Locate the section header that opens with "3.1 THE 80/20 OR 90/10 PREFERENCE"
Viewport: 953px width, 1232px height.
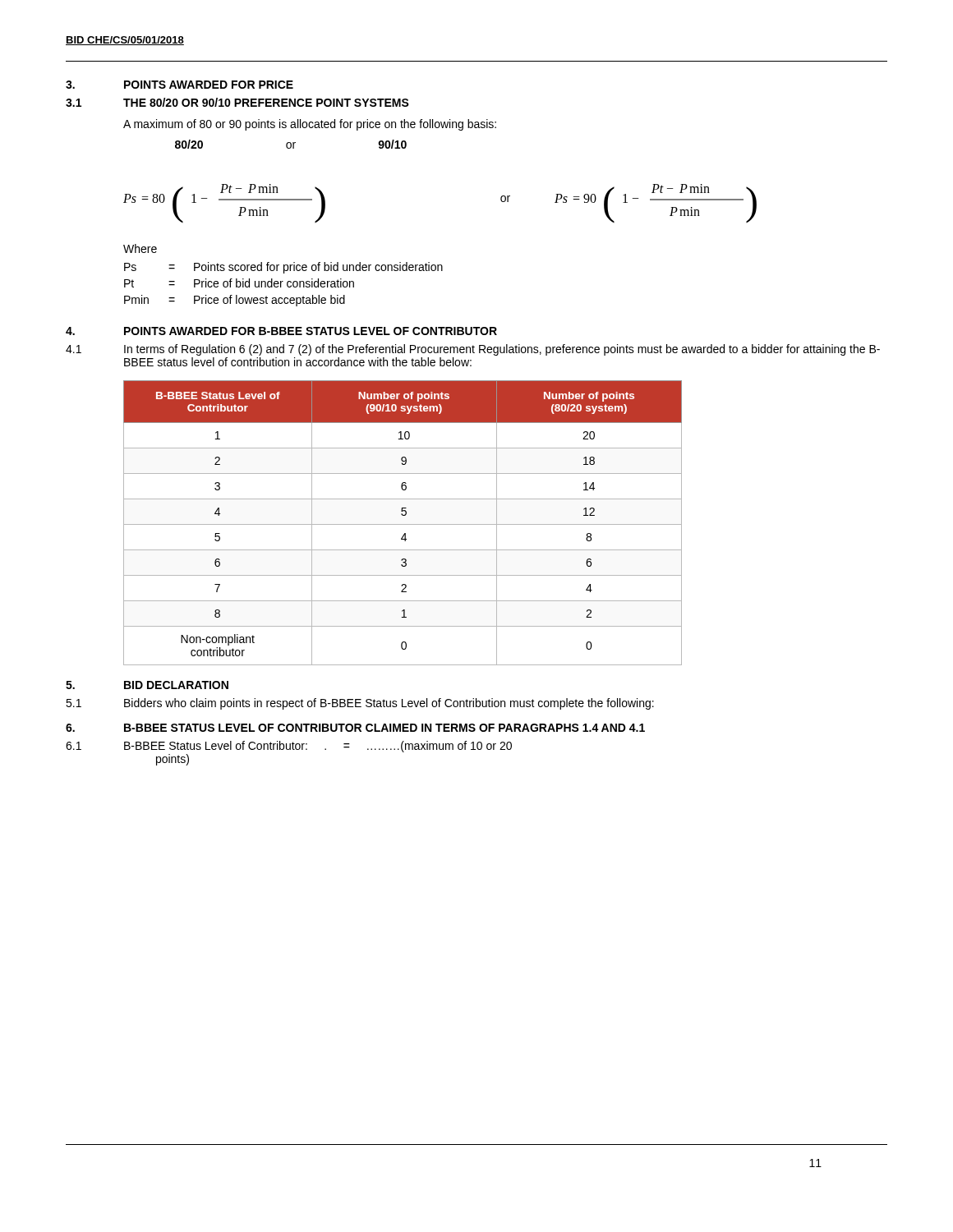(x=237, y=103)
